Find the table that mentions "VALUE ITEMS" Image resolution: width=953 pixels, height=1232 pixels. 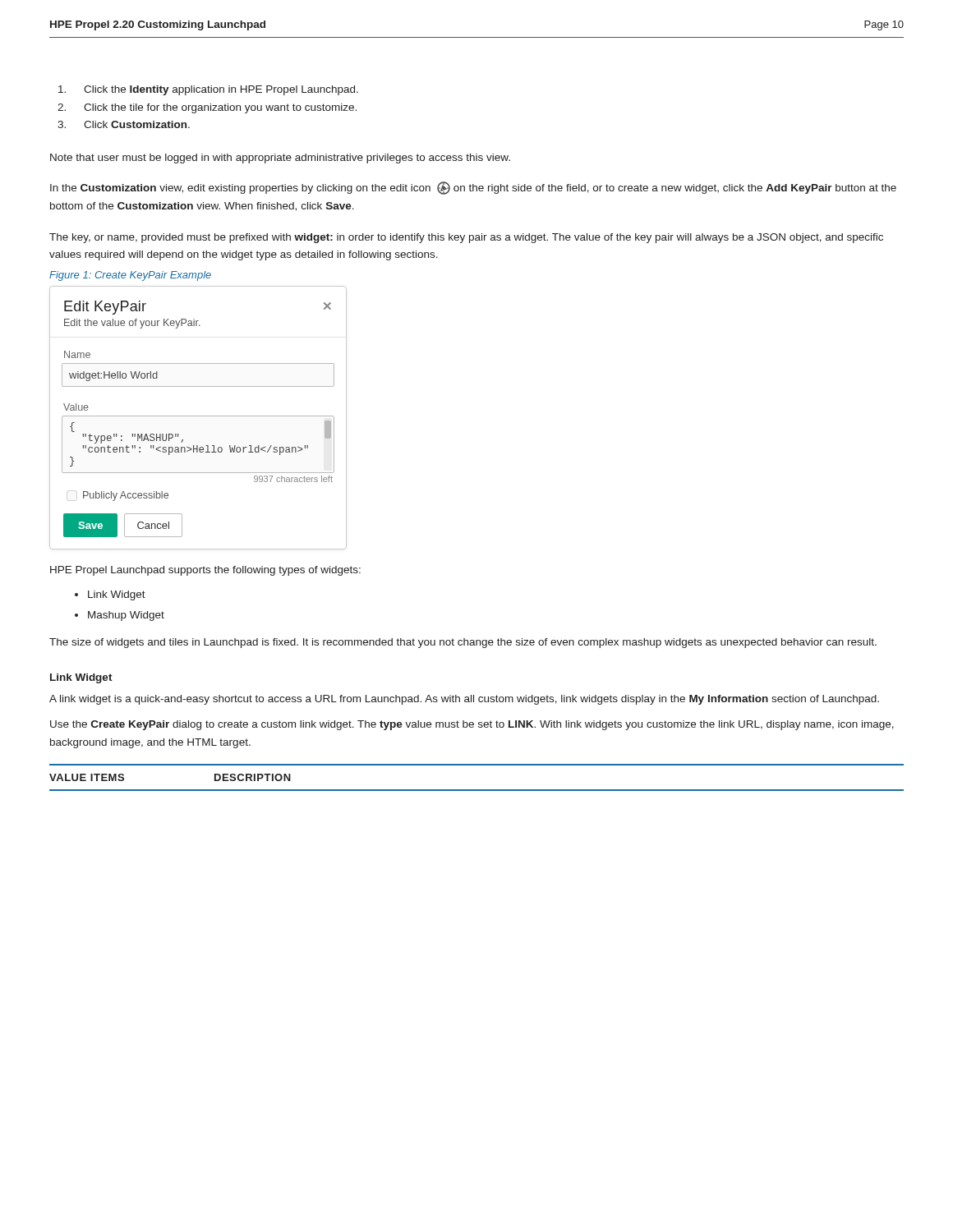click(476, 778)
